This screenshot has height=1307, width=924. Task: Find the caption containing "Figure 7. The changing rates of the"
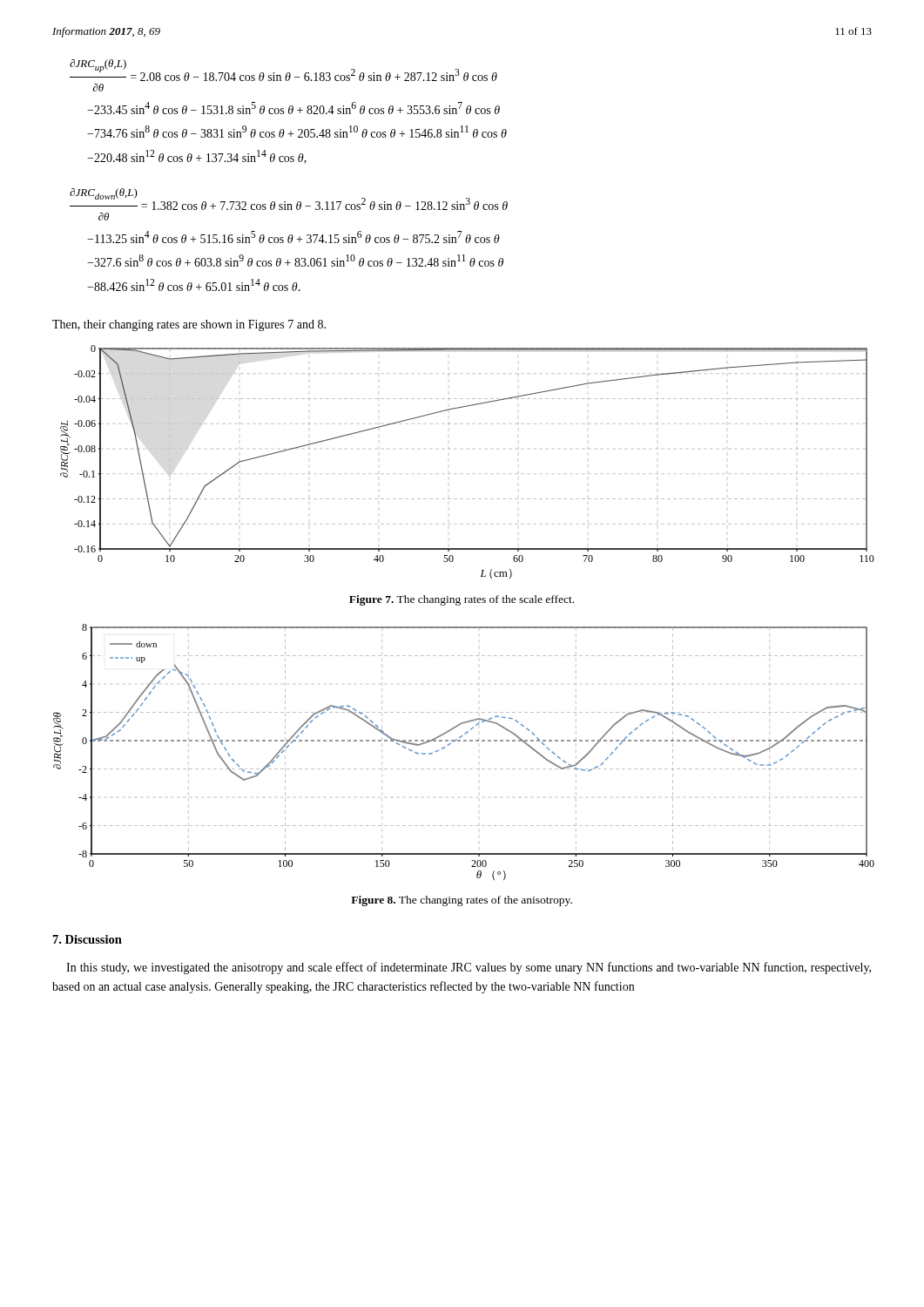pyautogui.click(x=462, y=599)
